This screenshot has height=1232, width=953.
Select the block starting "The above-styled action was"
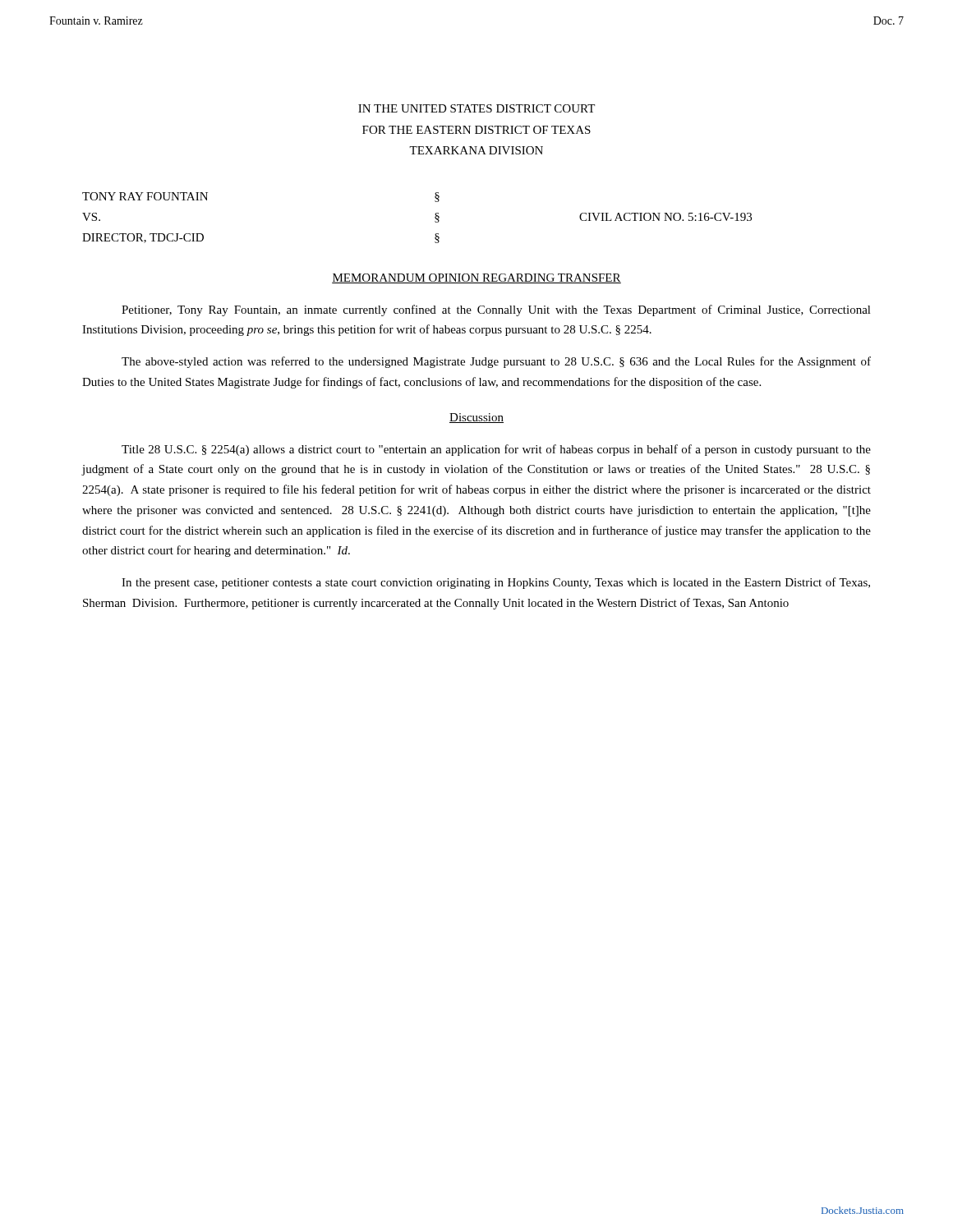click(x=476, y=372)
